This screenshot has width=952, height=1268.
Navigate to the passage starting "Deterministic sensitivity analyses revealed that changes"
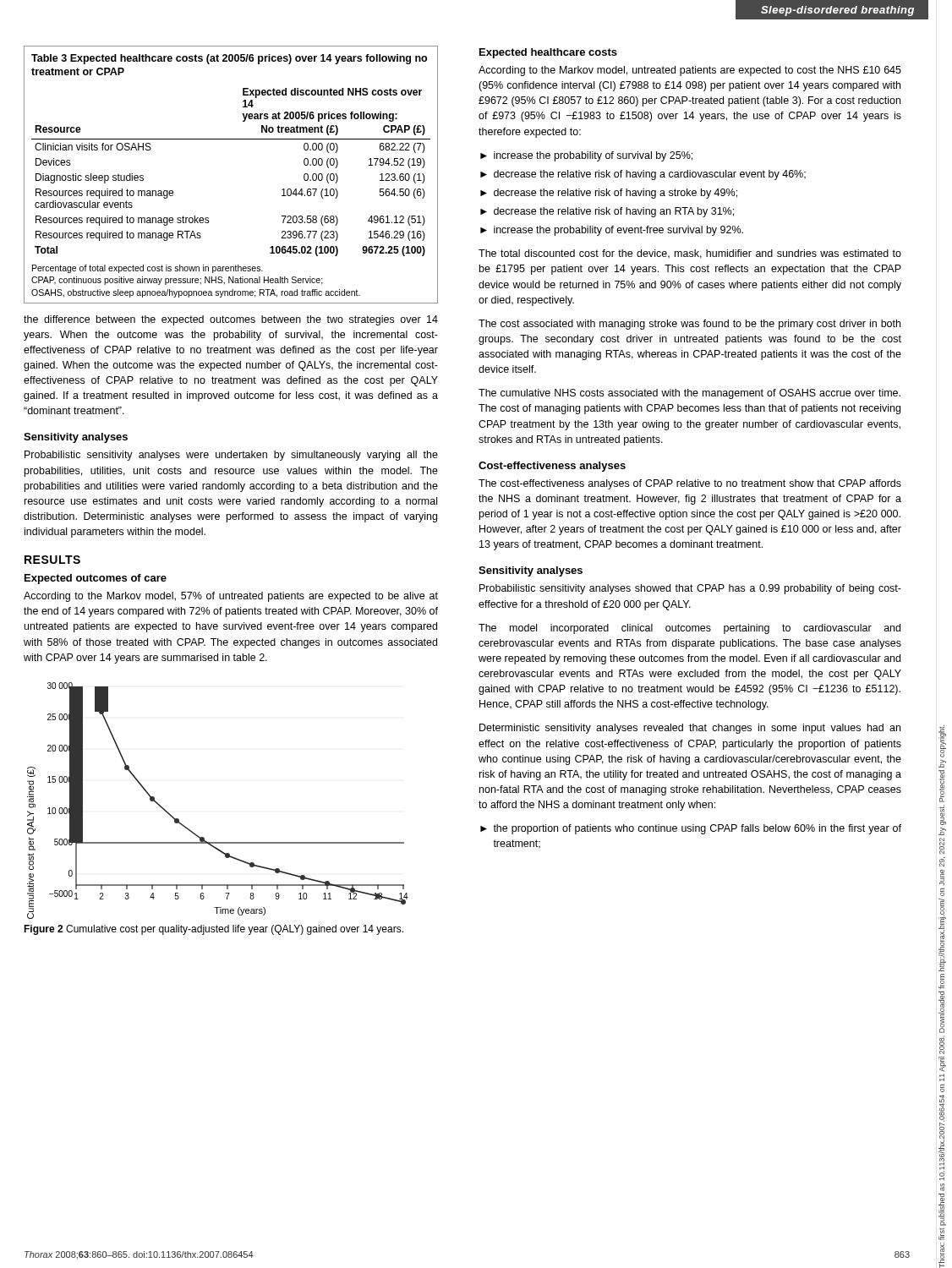point(690,766)
